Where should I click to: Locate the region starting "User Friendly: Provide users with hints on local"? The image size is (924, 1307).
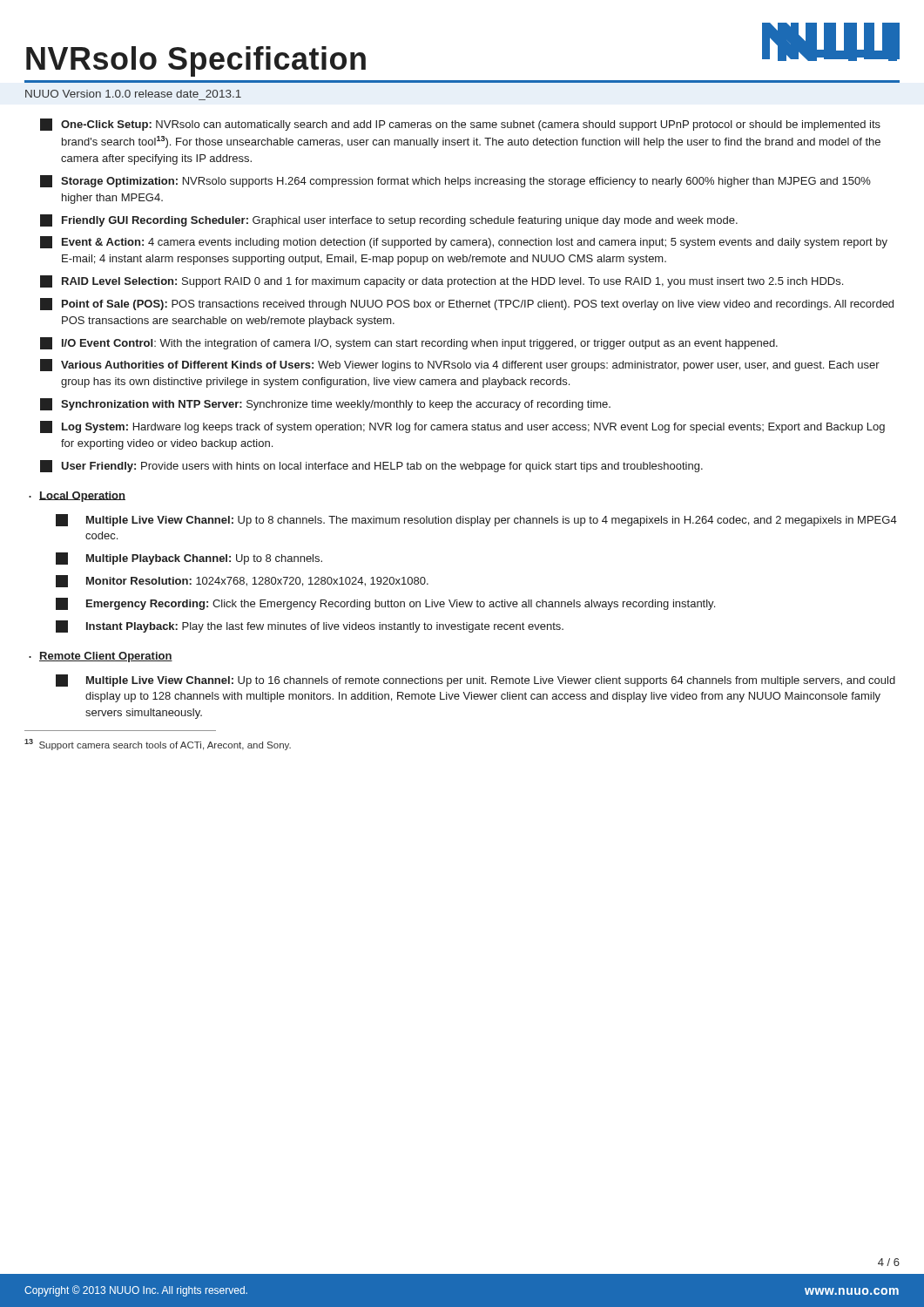(x=470, y=466)
